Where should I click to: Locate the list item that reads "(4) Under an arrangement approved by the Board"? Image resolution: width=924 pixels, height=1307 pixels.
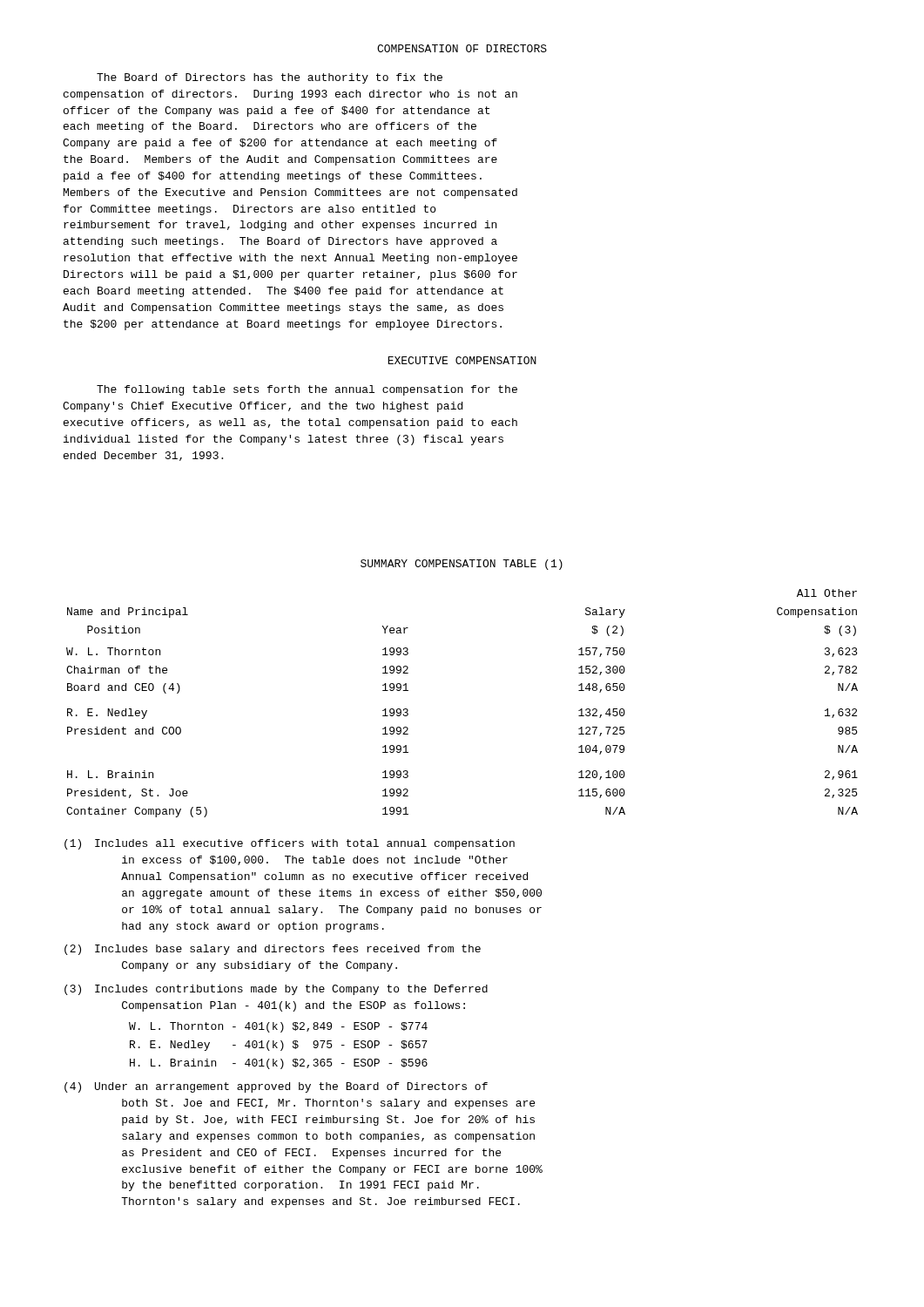303,1146
